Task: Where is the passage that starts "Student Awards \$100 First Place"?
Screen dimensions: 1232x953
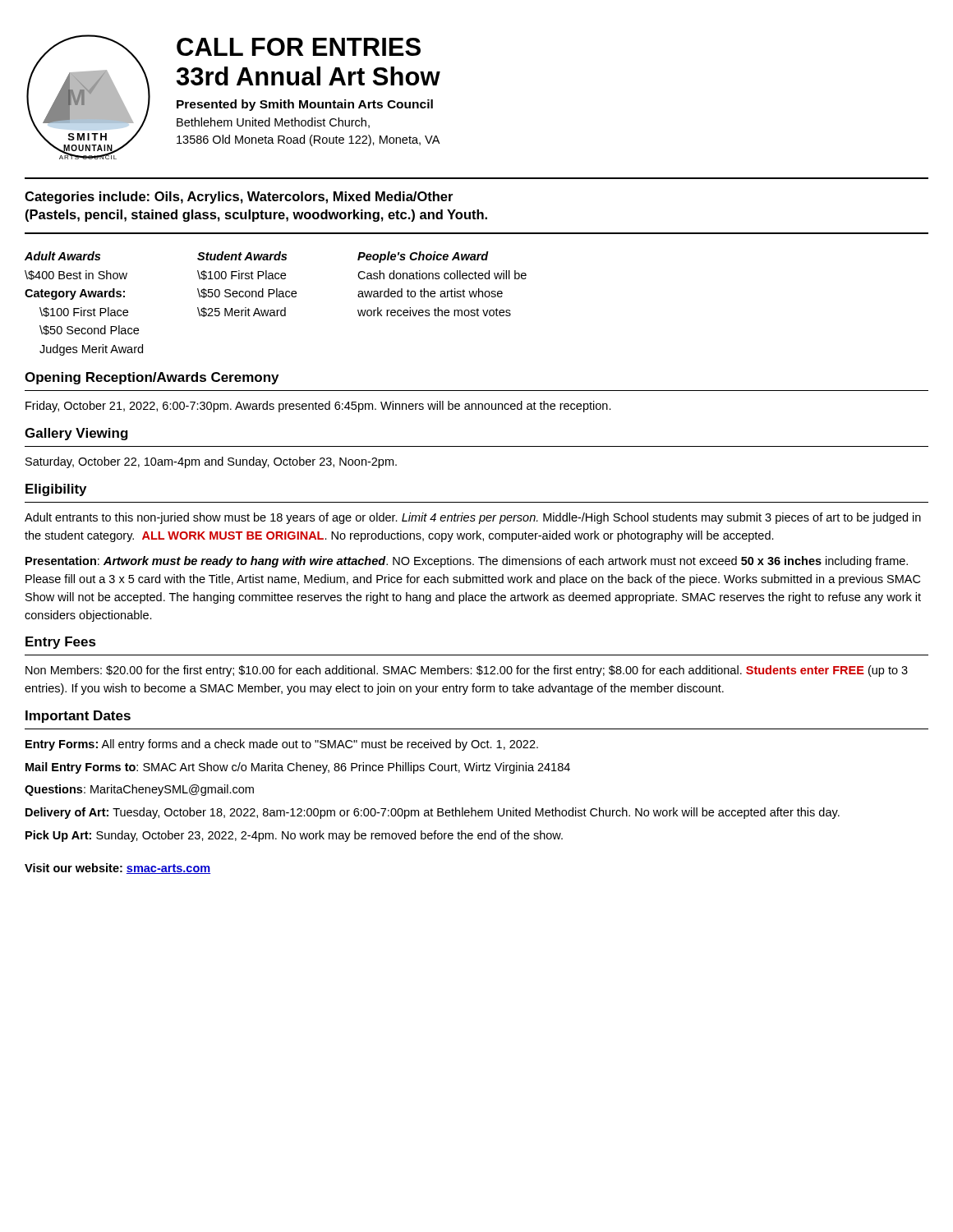Action: (x=277, y=283)
